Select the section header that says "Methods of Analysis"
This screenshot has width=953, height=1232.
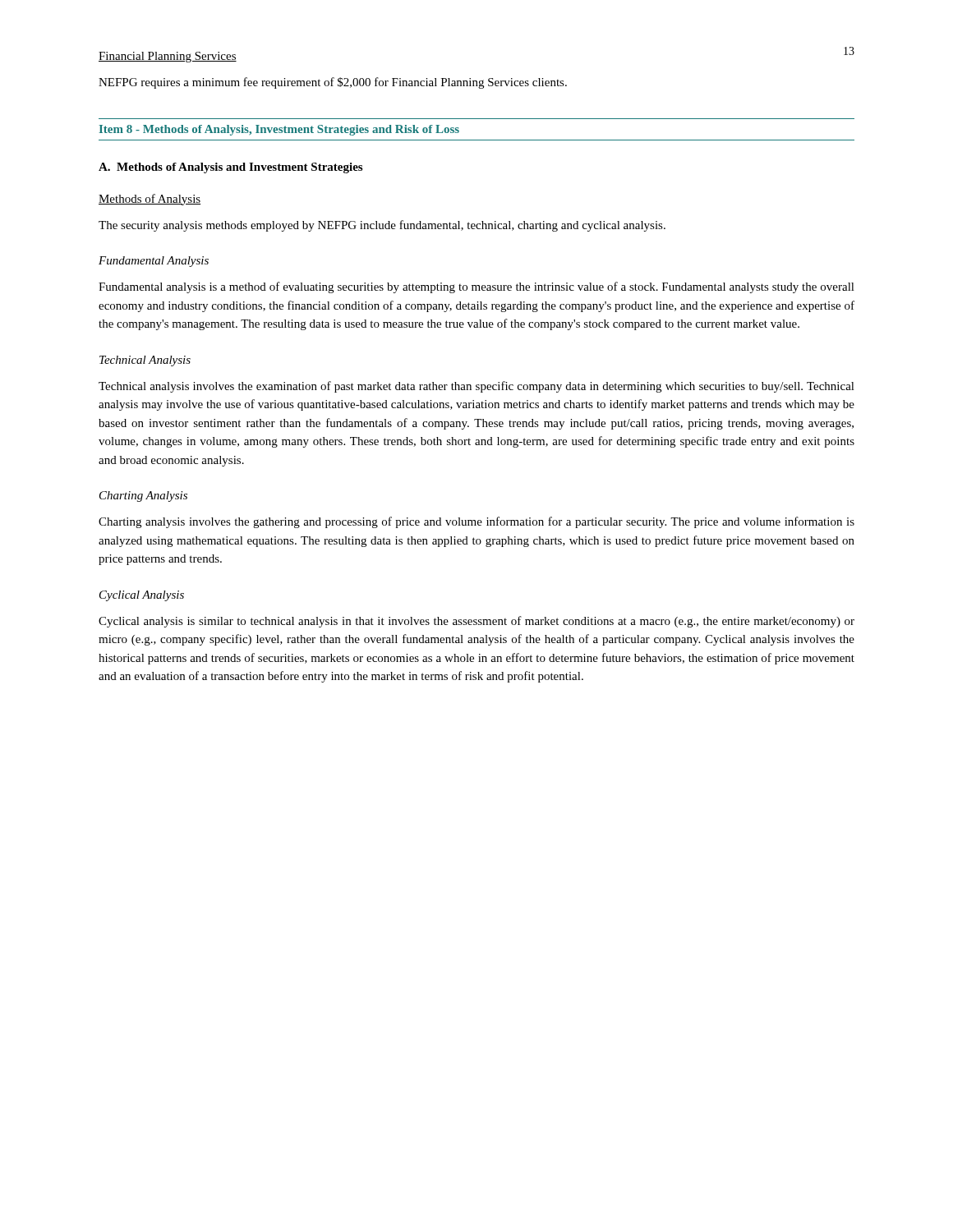coord(150,198)
